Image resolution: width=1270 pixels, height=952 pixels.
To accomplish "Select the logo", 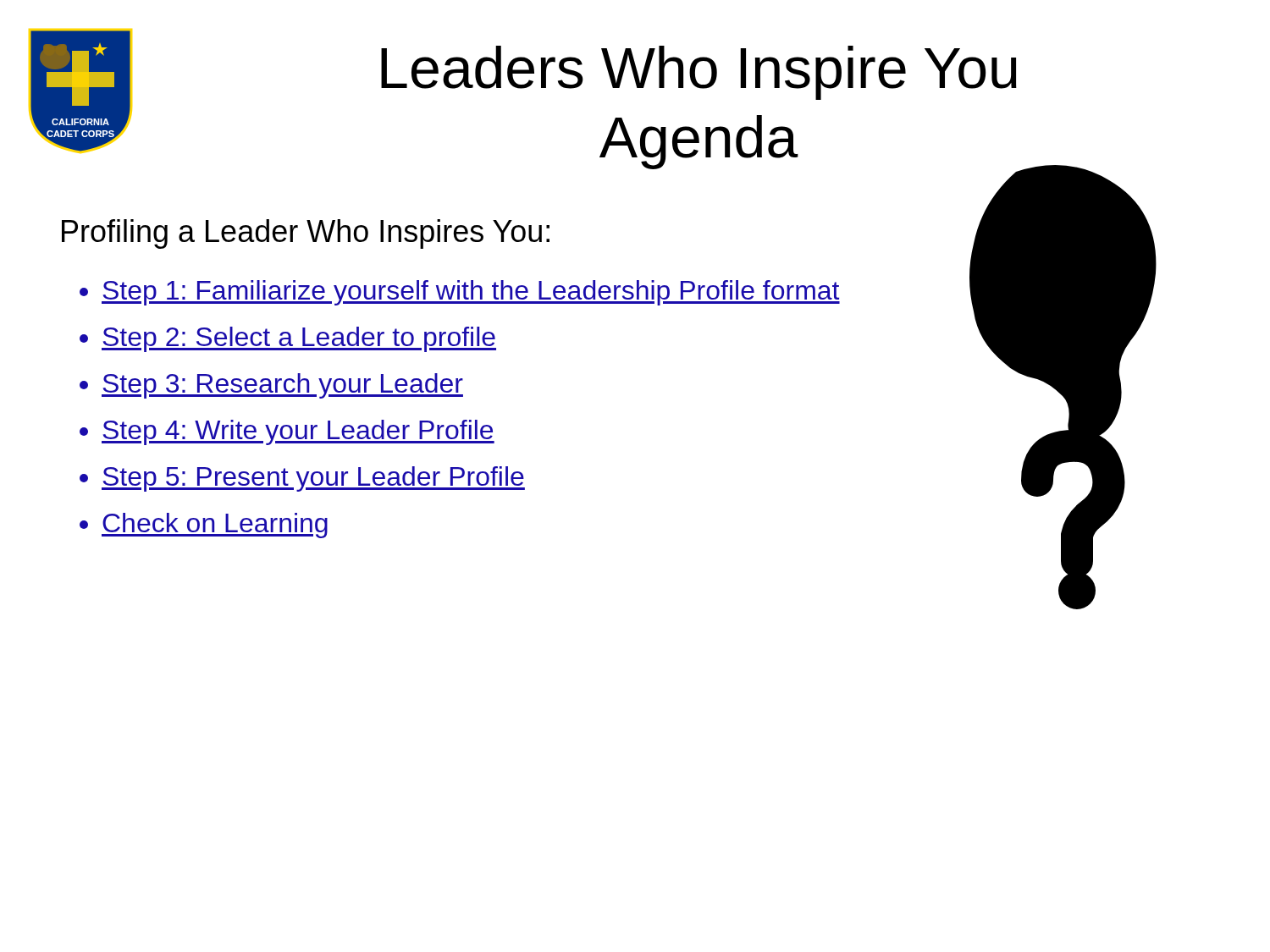I will click(x=80, y=93).
